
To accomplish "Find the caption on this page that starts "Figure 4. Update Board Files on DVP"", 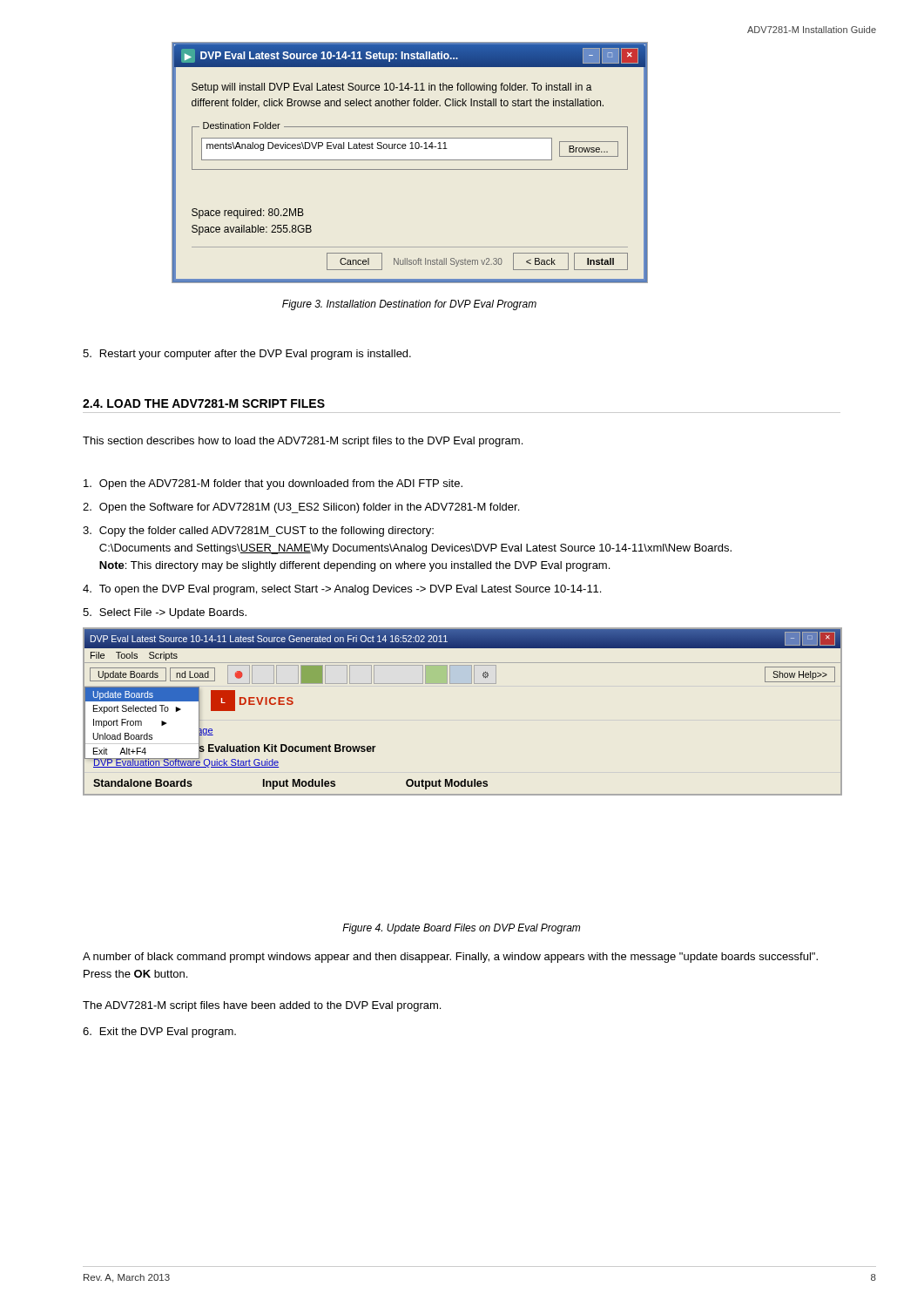I will point(462,928).
